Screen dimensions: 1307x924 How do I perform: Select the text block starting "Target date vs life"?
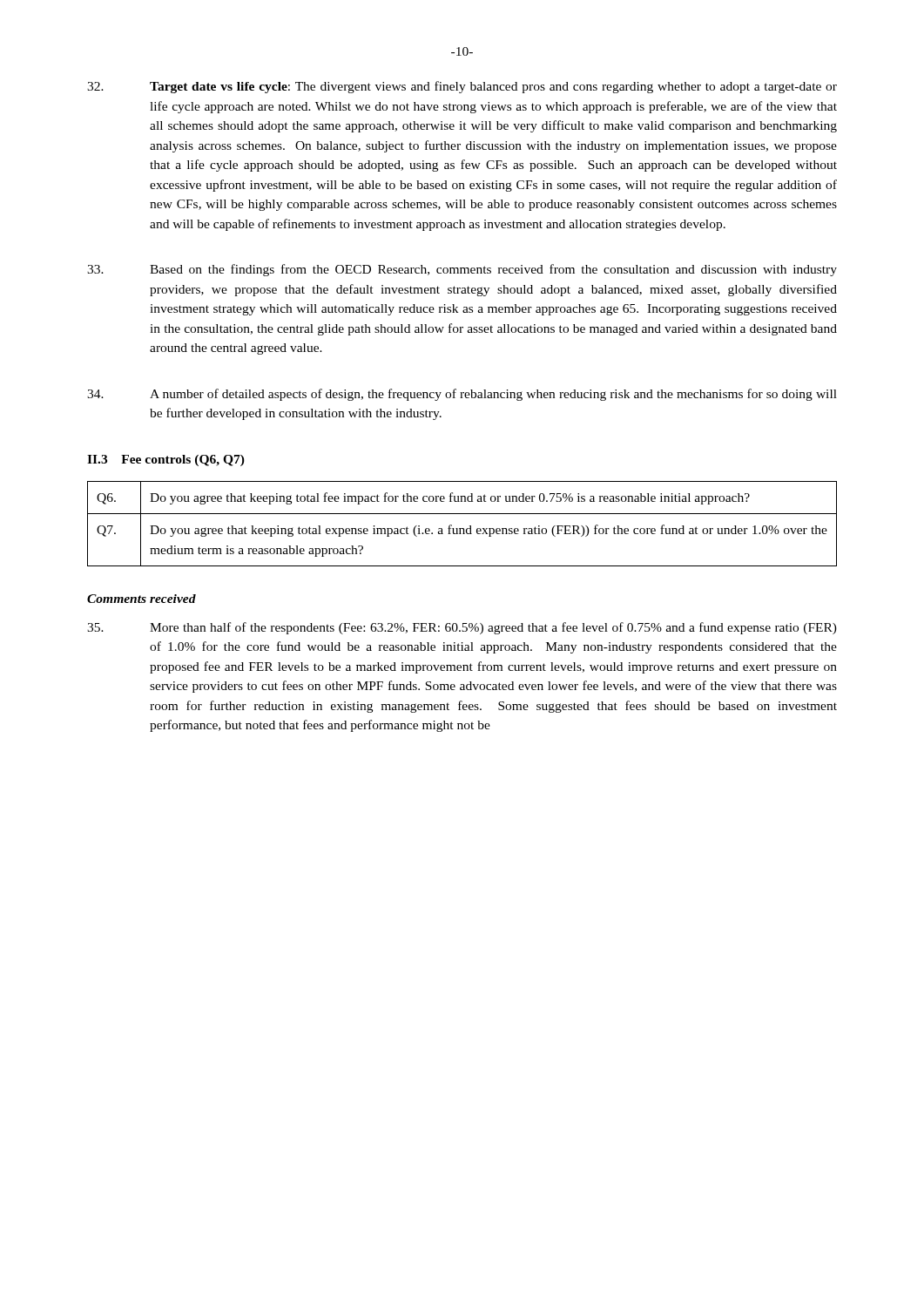[462, 155]
